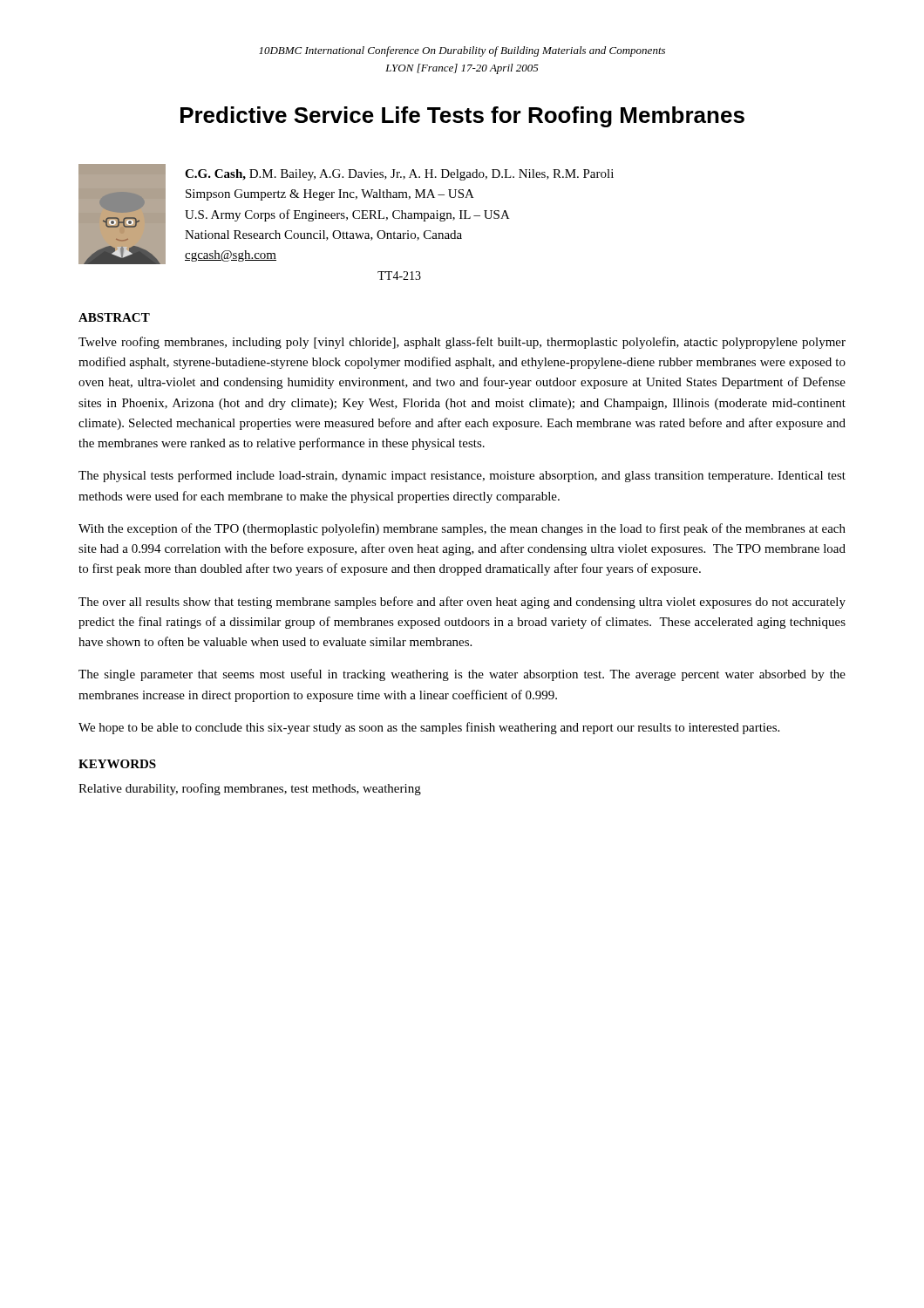Screen dimensions: 1308x924
Task: Locate the text block starting "With the exception"
Action: pyautogui.click(x=462, y=549)
